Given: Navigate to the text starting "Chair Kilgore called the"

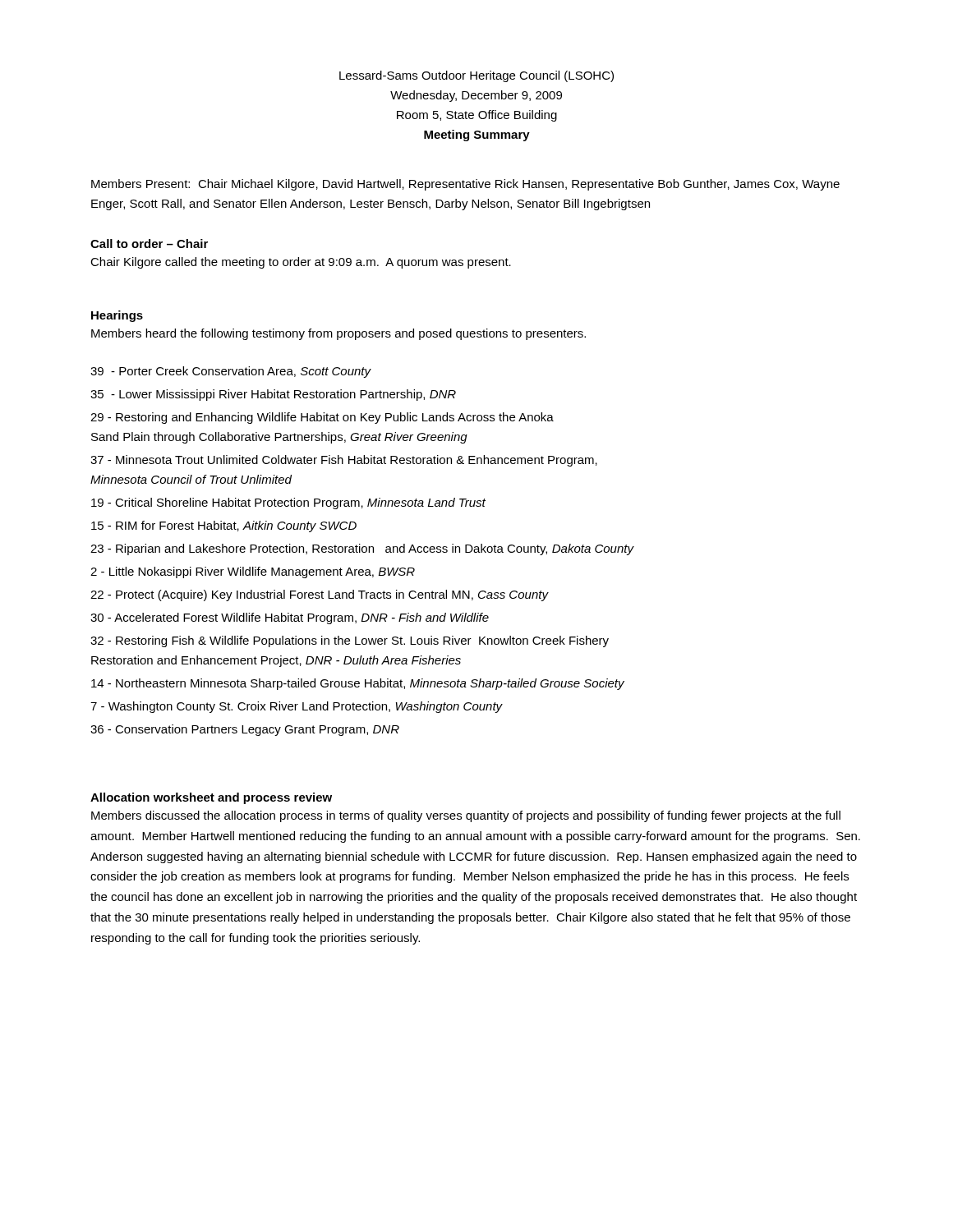Looking at the screenshot, I should click(x=301, y=262).
